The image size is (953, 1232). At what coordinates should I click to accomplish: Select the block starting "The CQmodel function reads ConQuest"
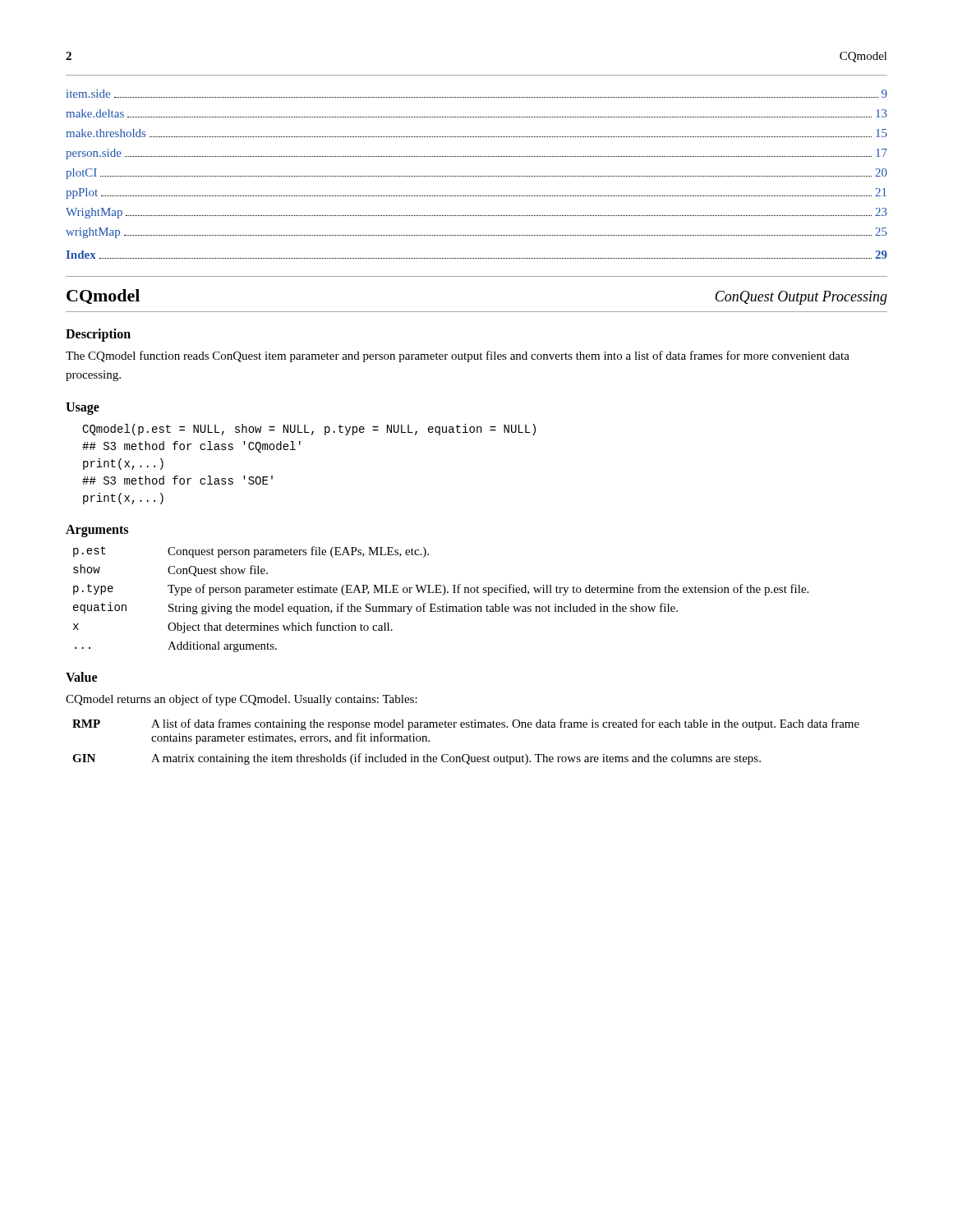click(x=458, y=365)
